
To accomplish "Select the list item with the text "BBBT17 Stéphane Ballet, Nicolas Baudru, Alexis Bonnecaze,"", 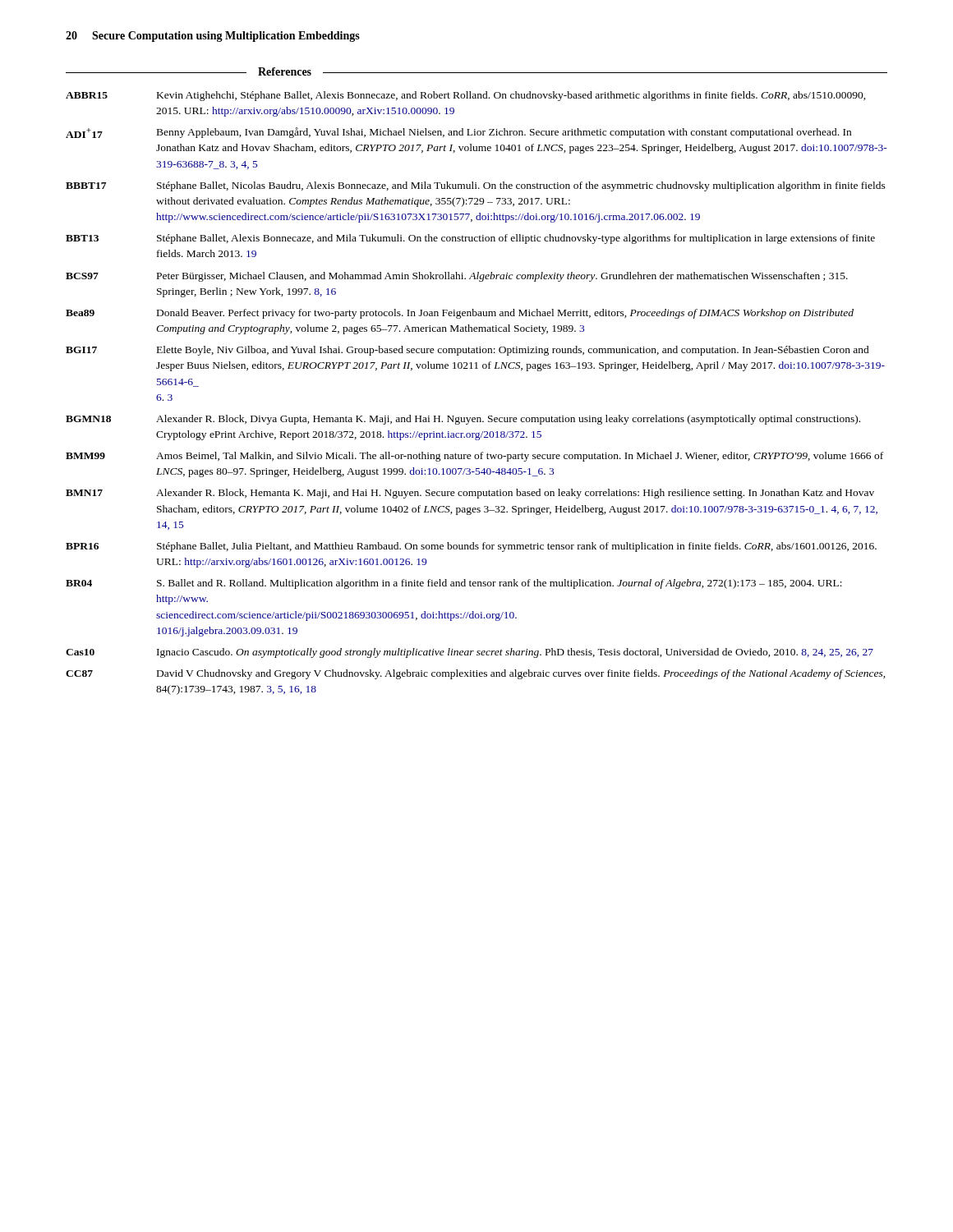I will [476, 201].
